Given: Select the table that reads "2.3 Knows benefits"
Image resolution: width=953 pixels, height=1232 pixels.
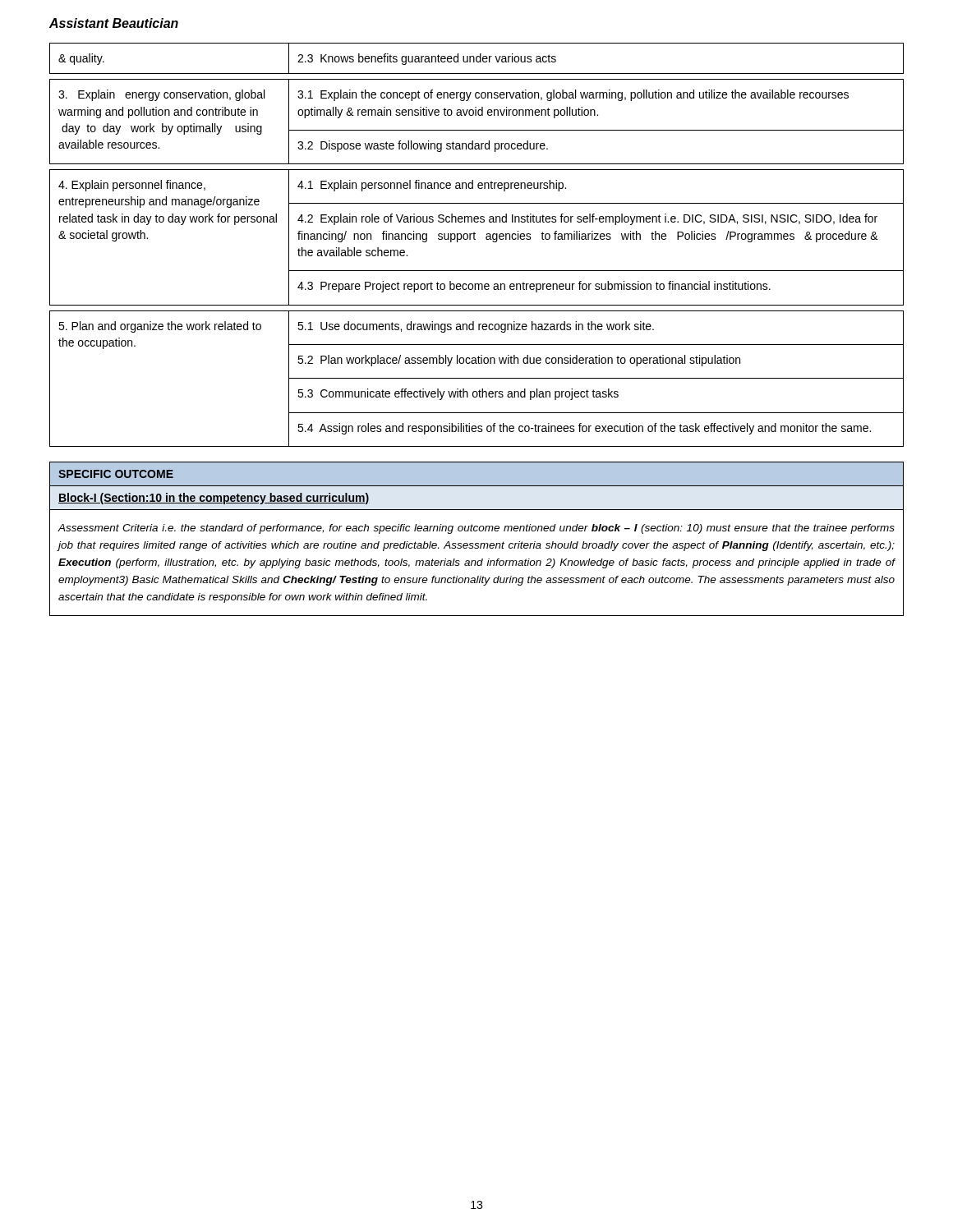Looking at the screenshot, I should pos(476,245).
